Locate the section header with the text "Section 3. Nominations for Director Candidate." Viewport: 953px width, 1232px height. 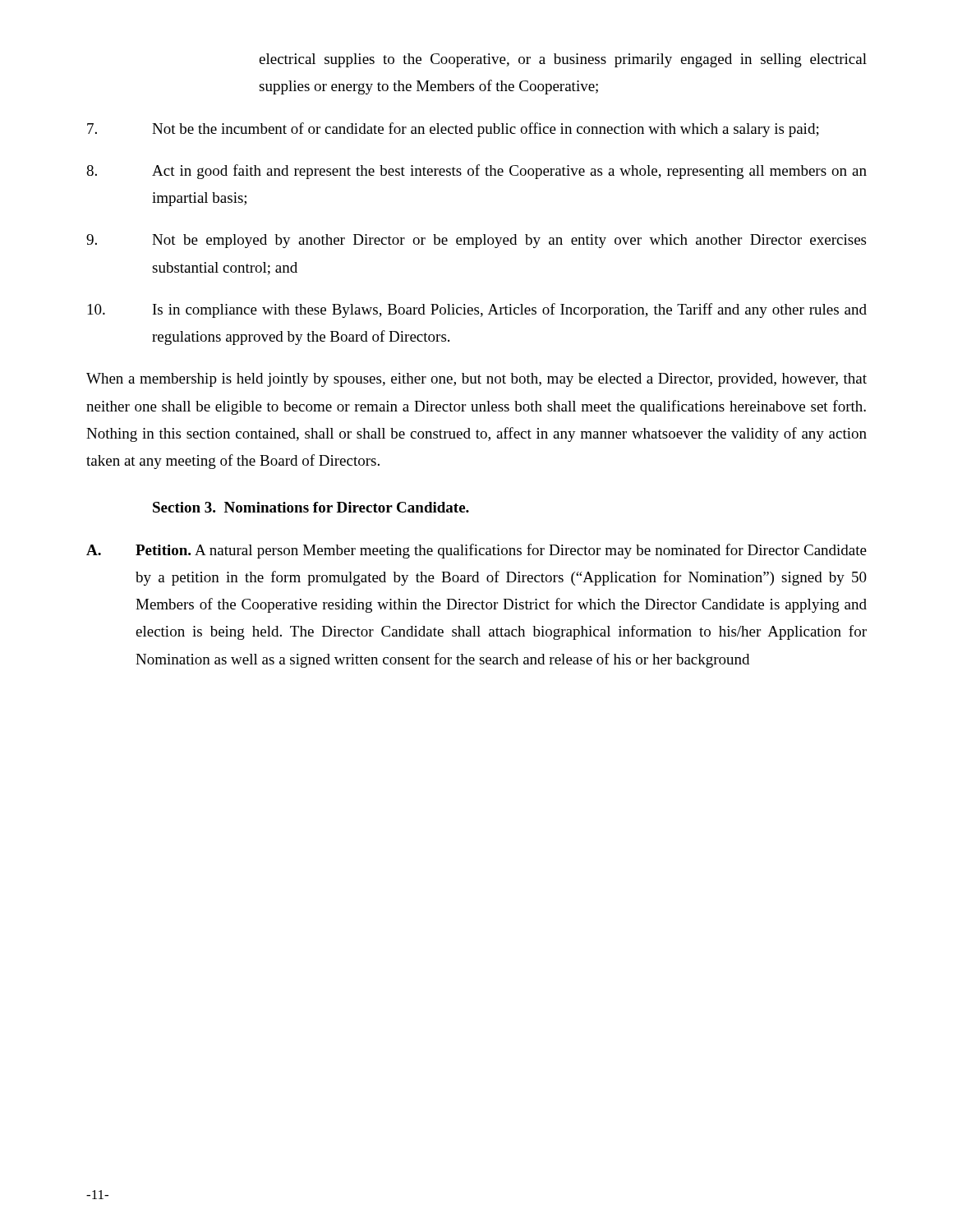tap(311, 507)
